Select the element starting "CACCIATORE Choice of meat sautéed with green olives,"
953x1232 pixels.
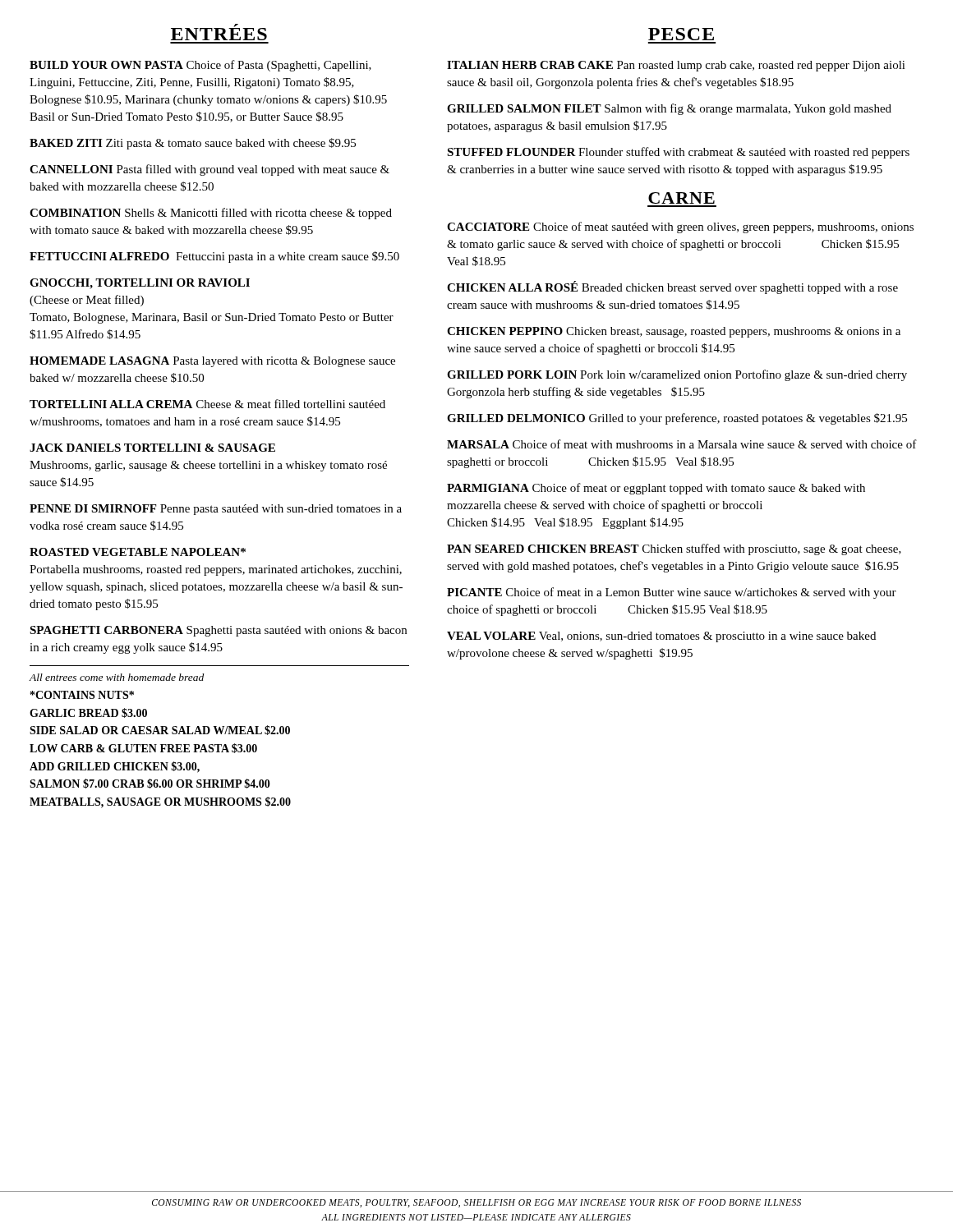pyautogui.click(x=680, y=244)
